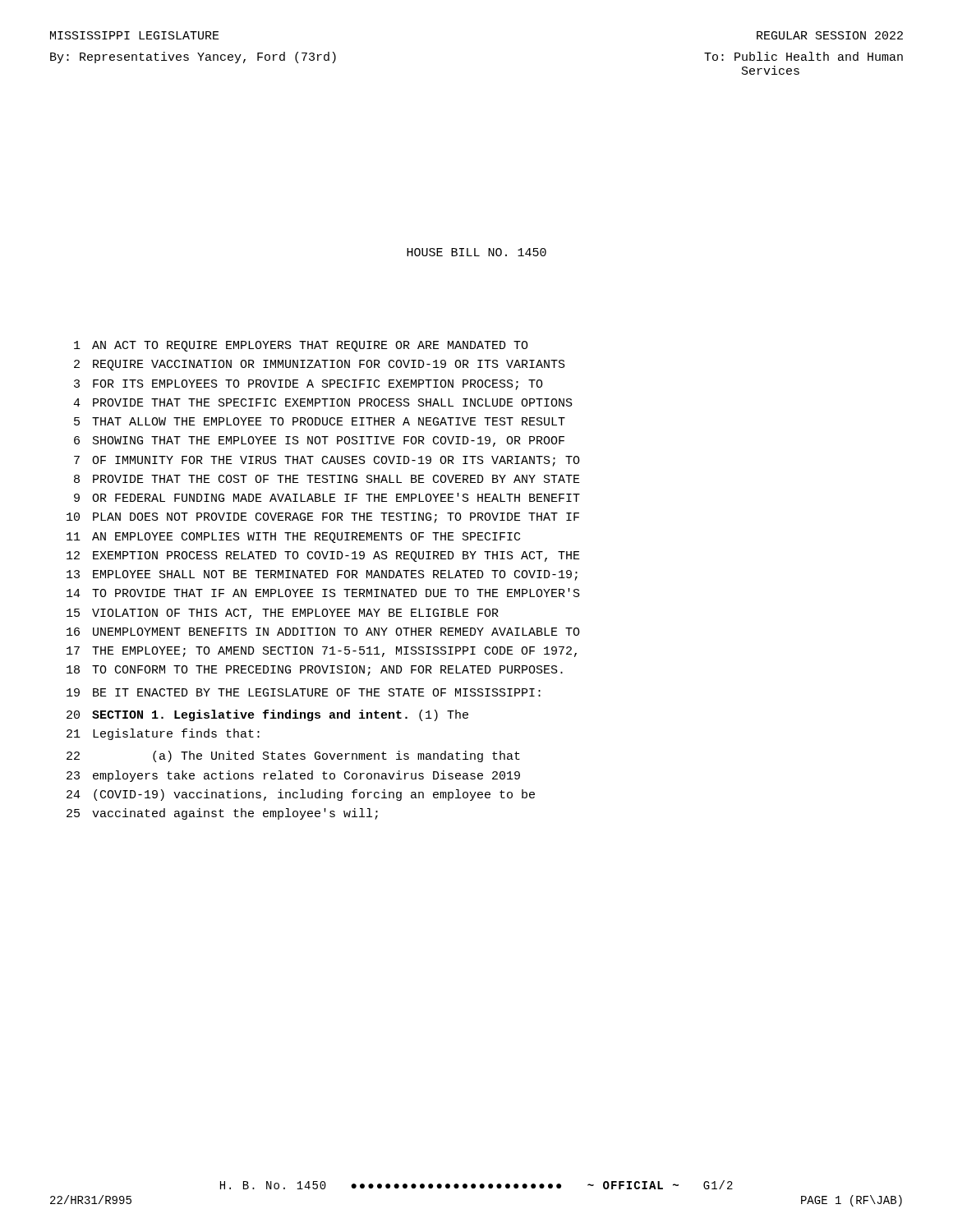
Task: Select the region starting "20SECTION 1. Legislative findings and intent. (1) The"
Action: coord(476,716)
